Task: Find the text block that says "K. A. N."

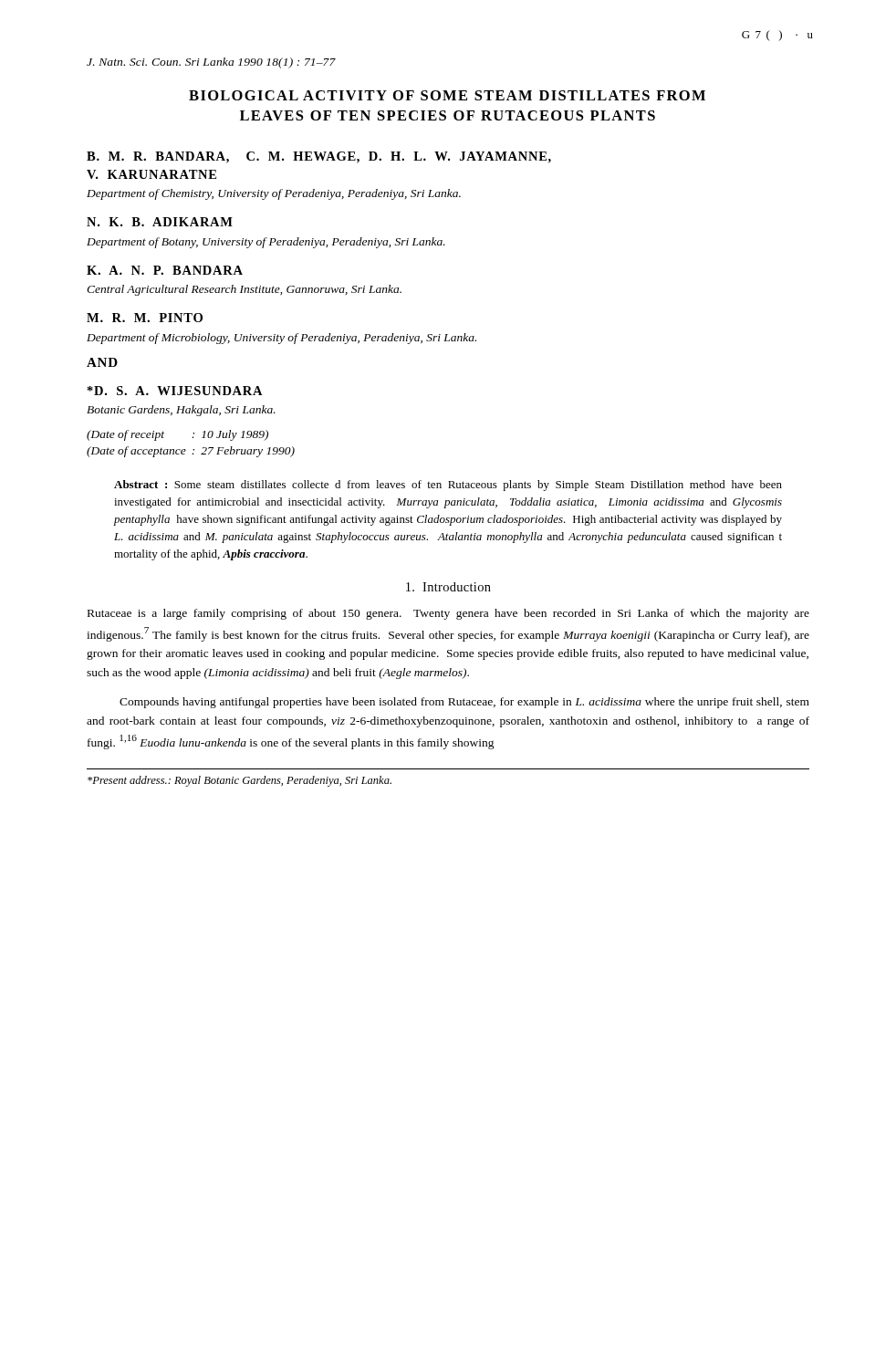Action: [x=165, y=270]
